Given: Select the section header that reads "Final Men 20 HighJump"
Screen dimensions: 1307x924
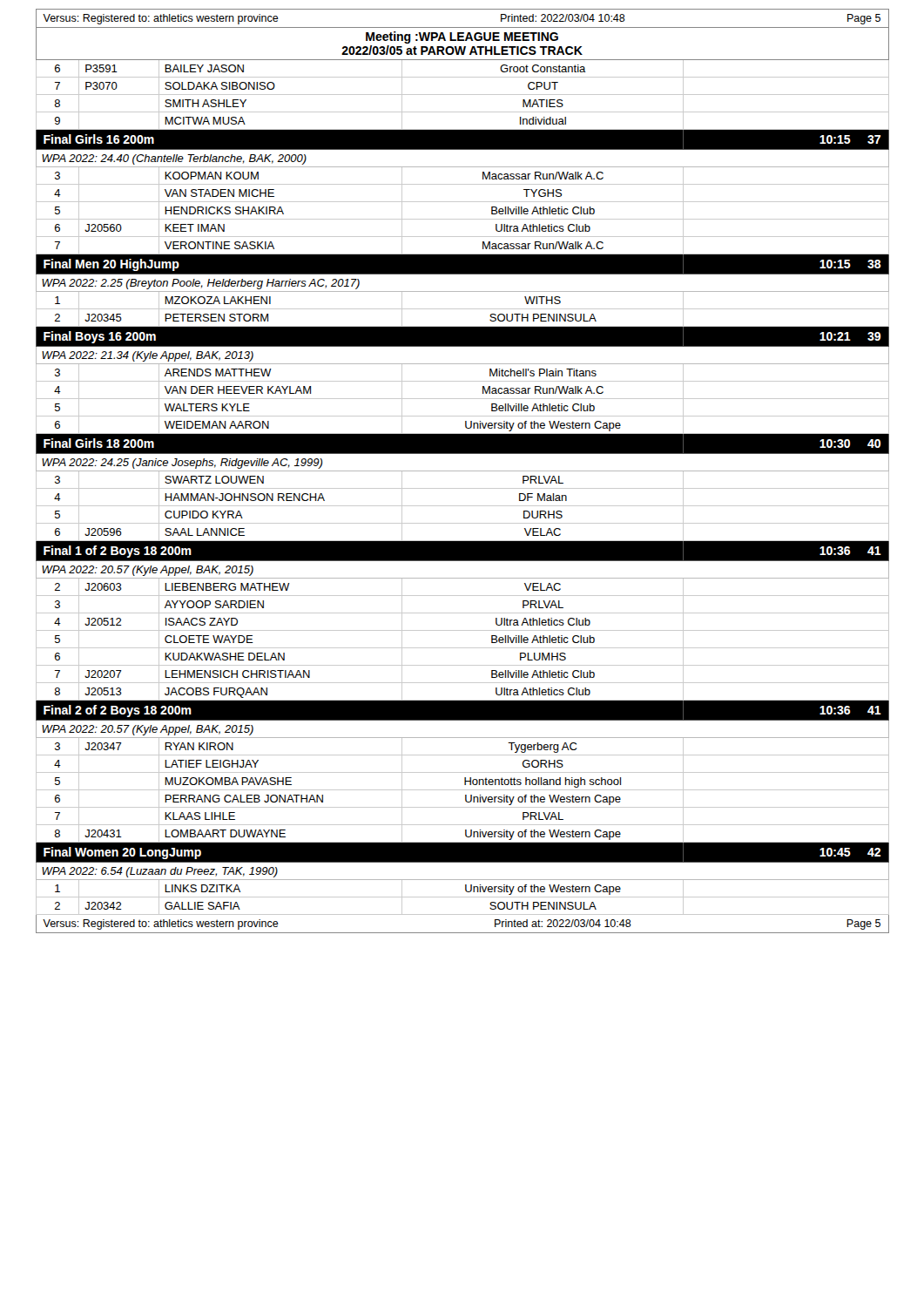Looking at the screenshot, I should click(x=111, y=264).
